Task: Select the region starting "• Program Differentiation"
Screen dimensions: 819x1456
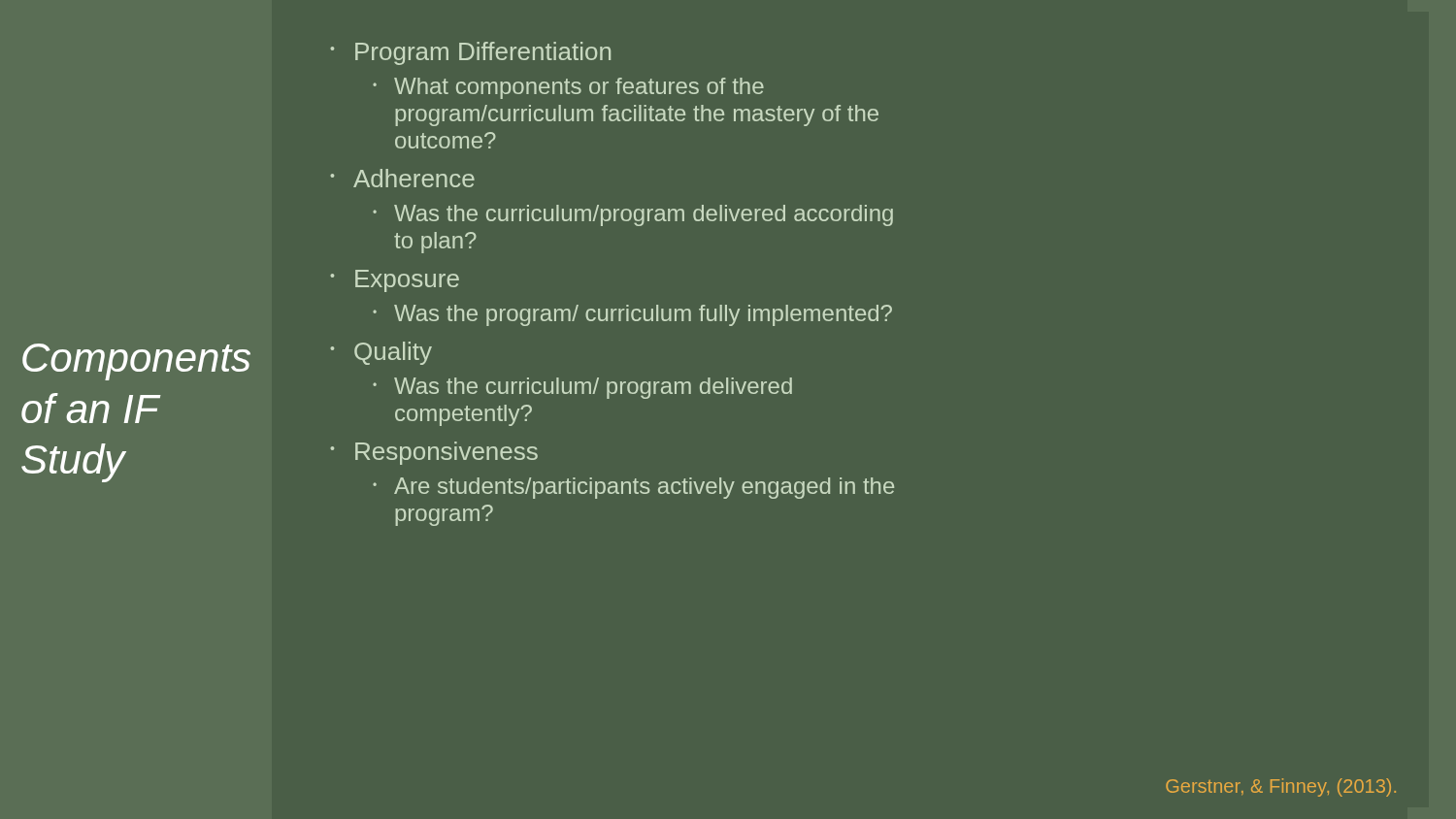Action: pyautogui.click(x=471, y=52)
